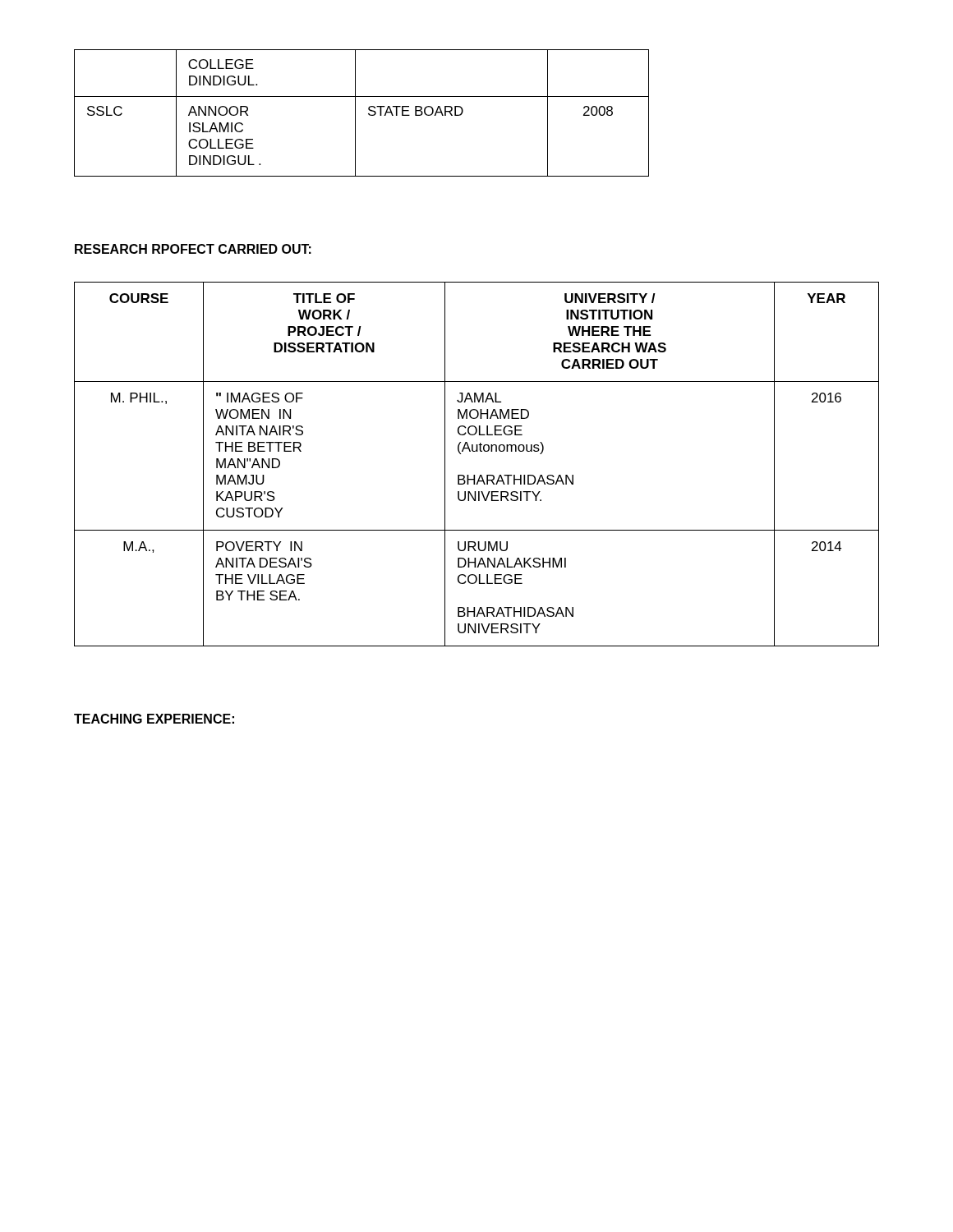
Task: Navigate to the text block starting "TEACHING EXPERIENCE:"
Action: 155,719
